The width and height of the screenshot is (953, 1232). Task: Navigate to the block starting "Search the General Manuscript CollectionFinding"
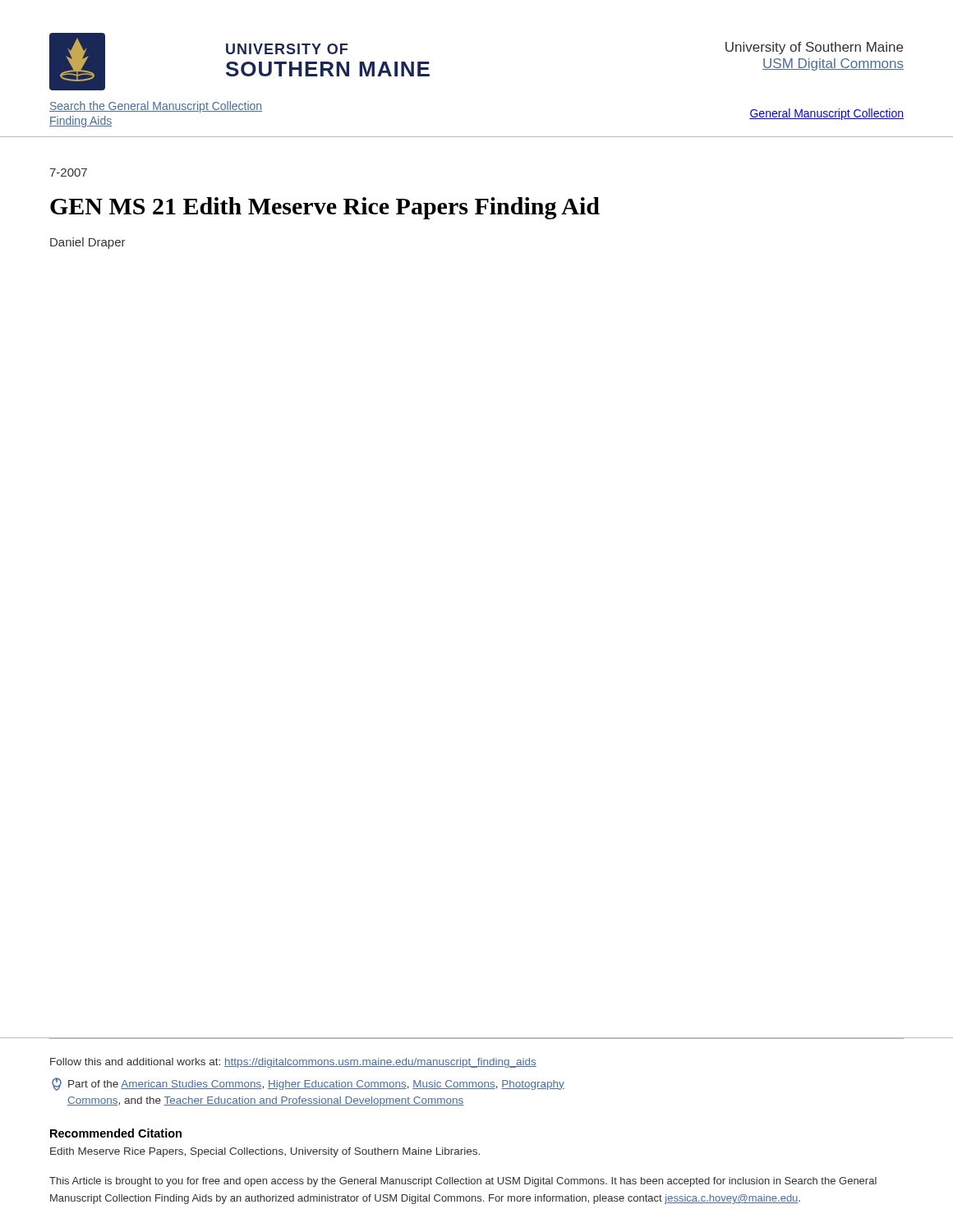124,111
